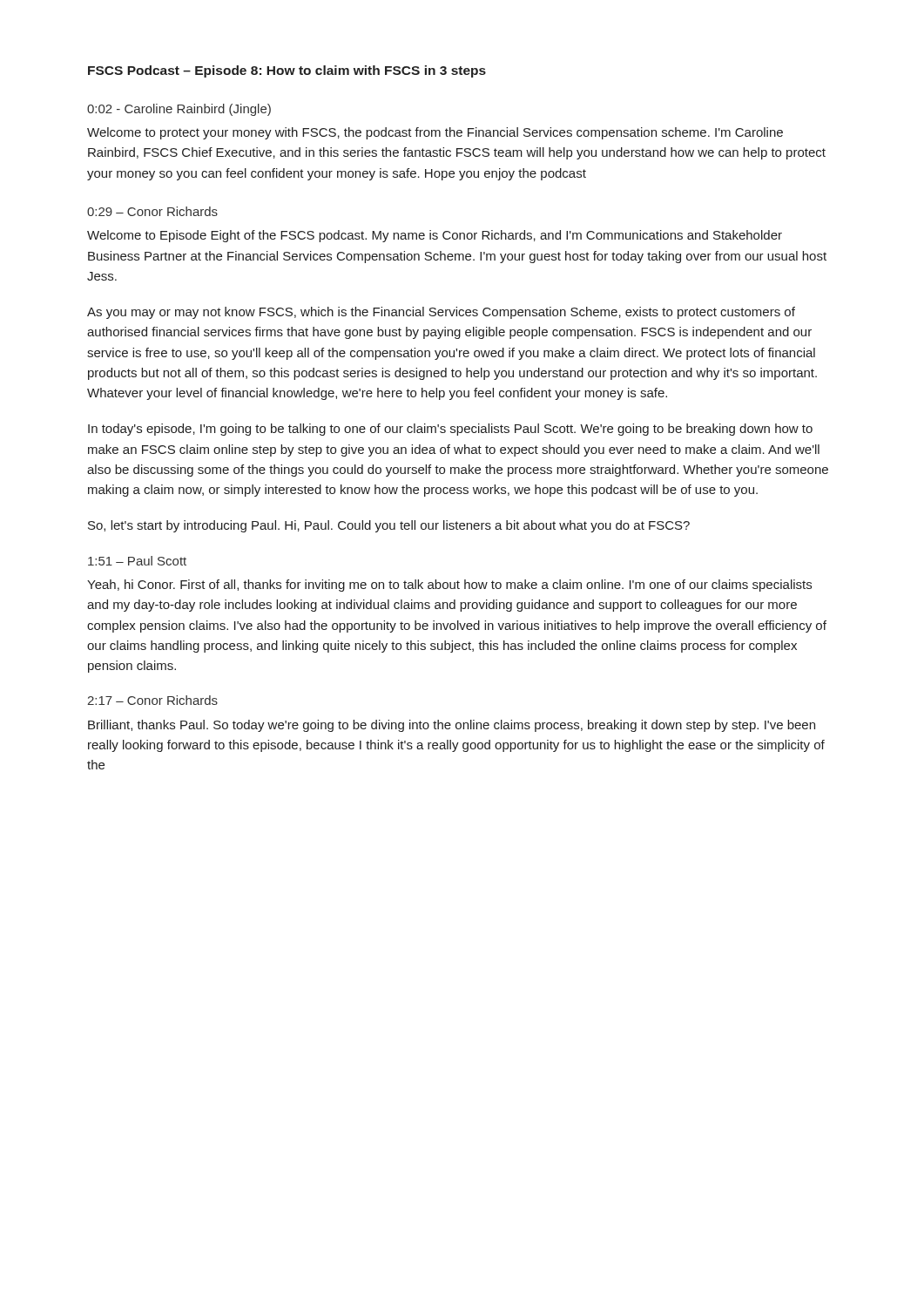Find the element starting "1:51 – Paul Scott"

[x=137, y=560]
